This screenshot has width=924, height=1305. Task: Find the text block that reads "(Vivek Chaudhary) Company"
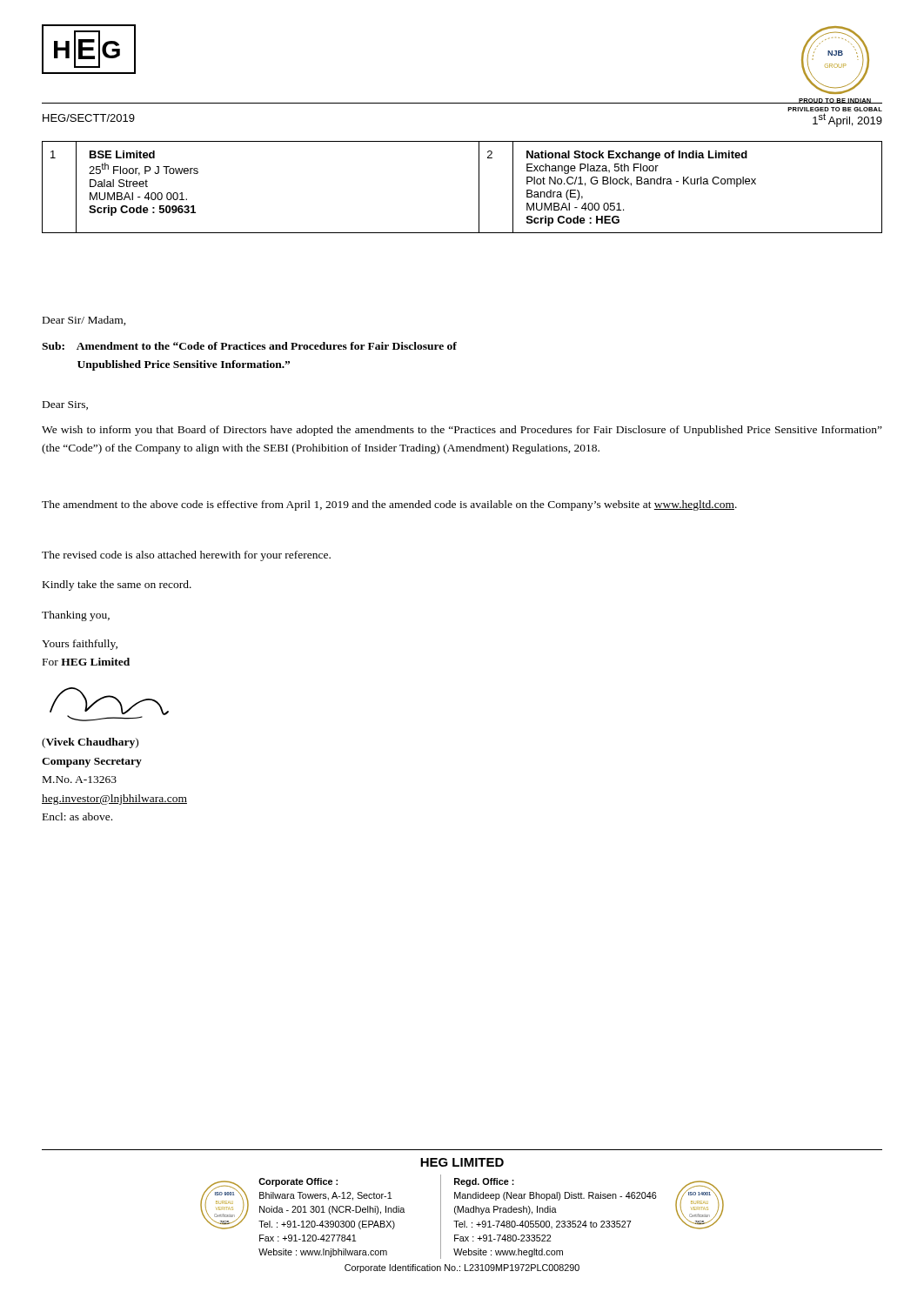point(114,779)
